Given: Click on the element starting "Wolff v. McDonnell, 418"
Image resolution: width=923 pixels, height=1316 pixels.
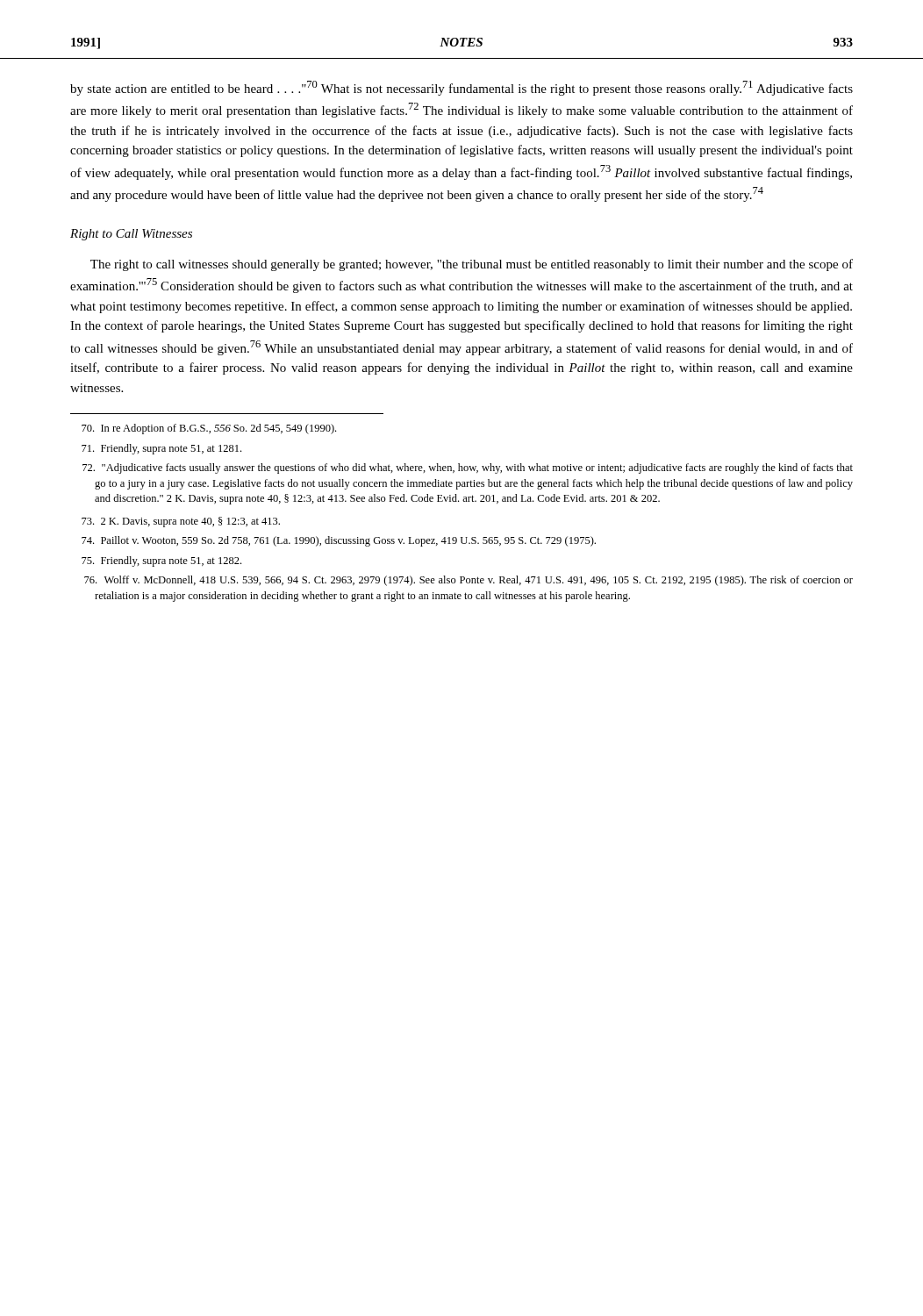Looking at the screenshot, I should pyautogui.click(x=462, y=588).
